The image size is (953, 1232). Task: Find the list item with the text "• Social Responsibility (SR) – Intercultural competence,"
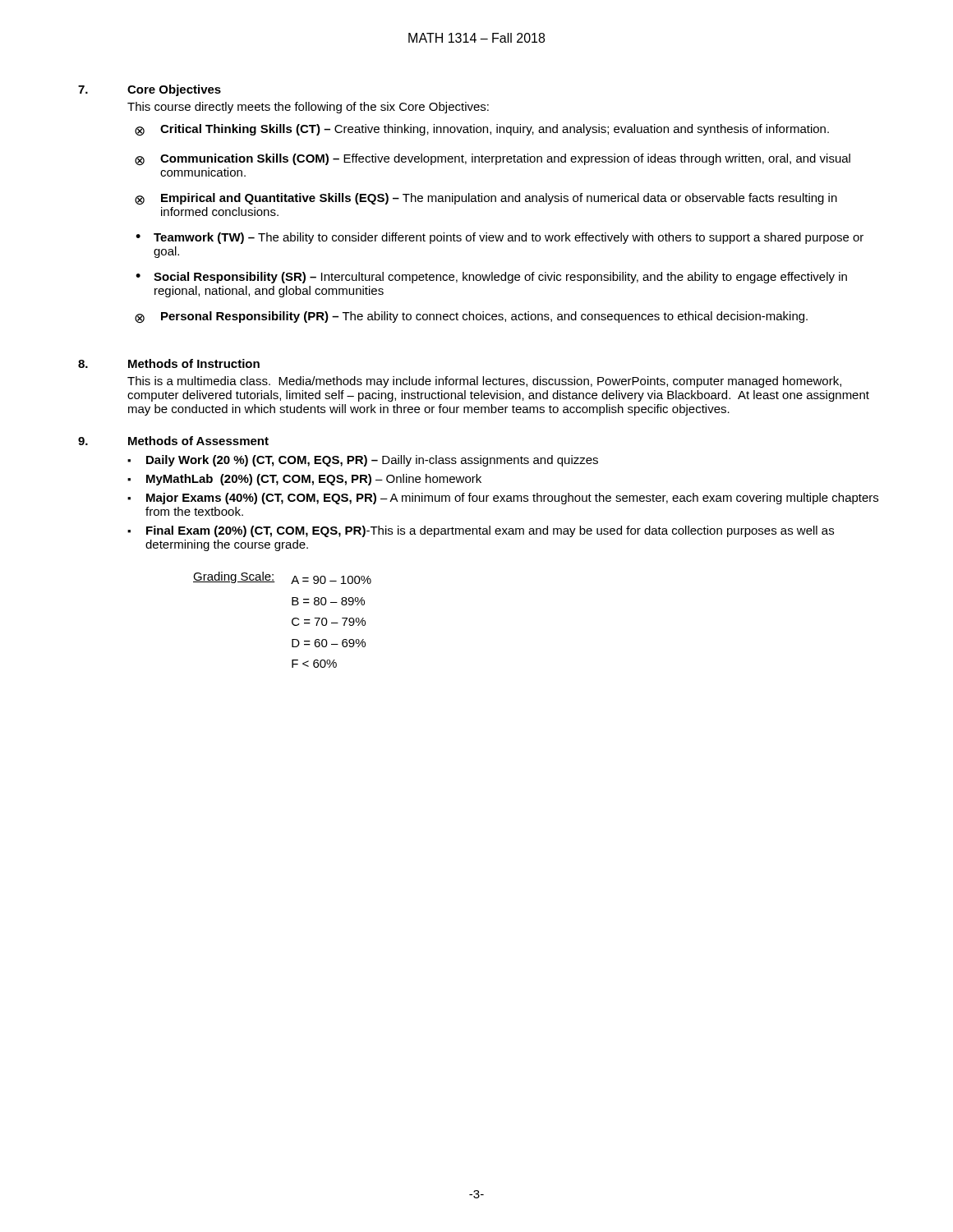pos(511,283)
